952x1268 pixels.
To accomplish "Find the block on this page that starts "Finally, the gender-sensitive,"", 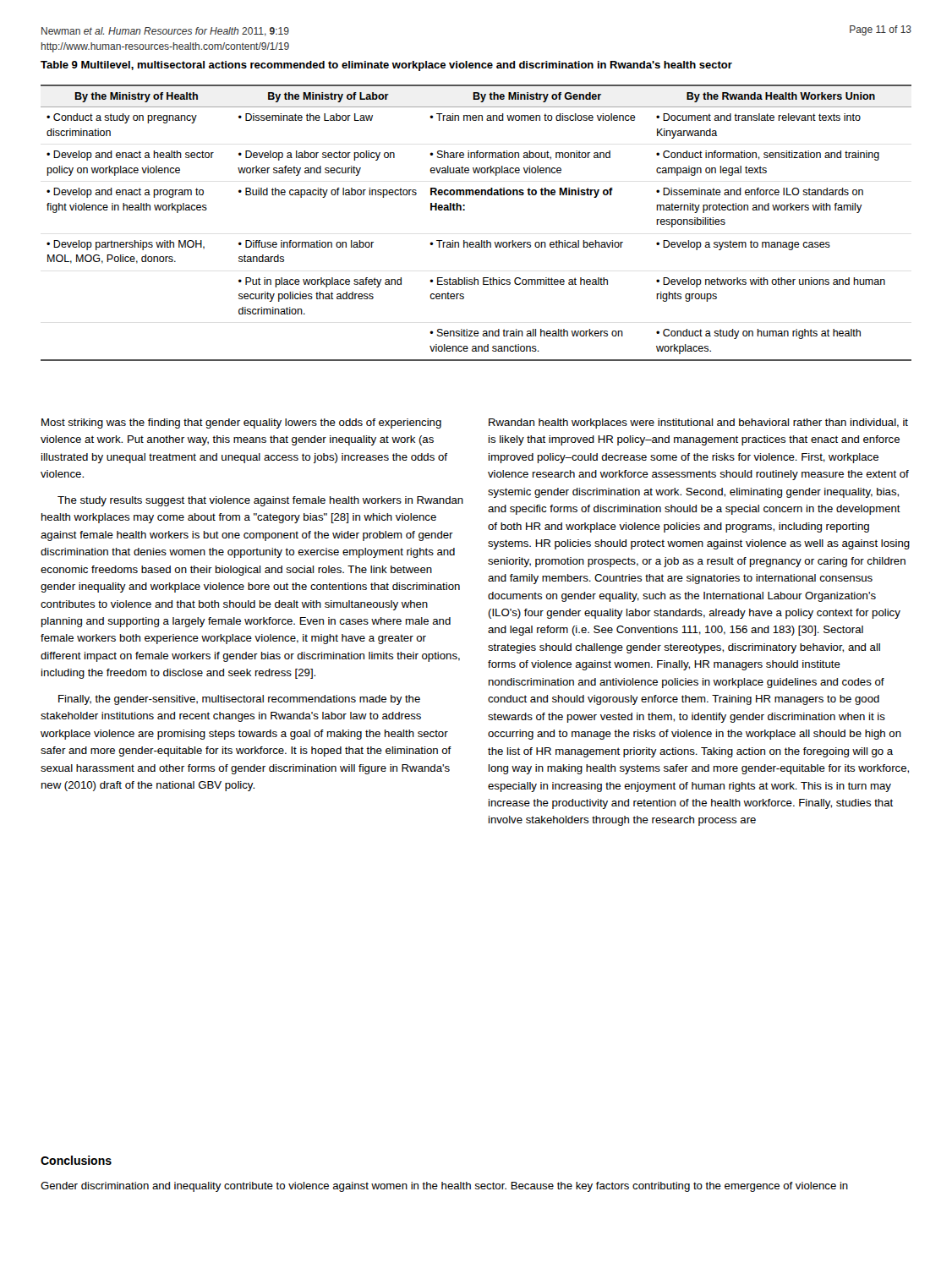I will tap(252, 742).
